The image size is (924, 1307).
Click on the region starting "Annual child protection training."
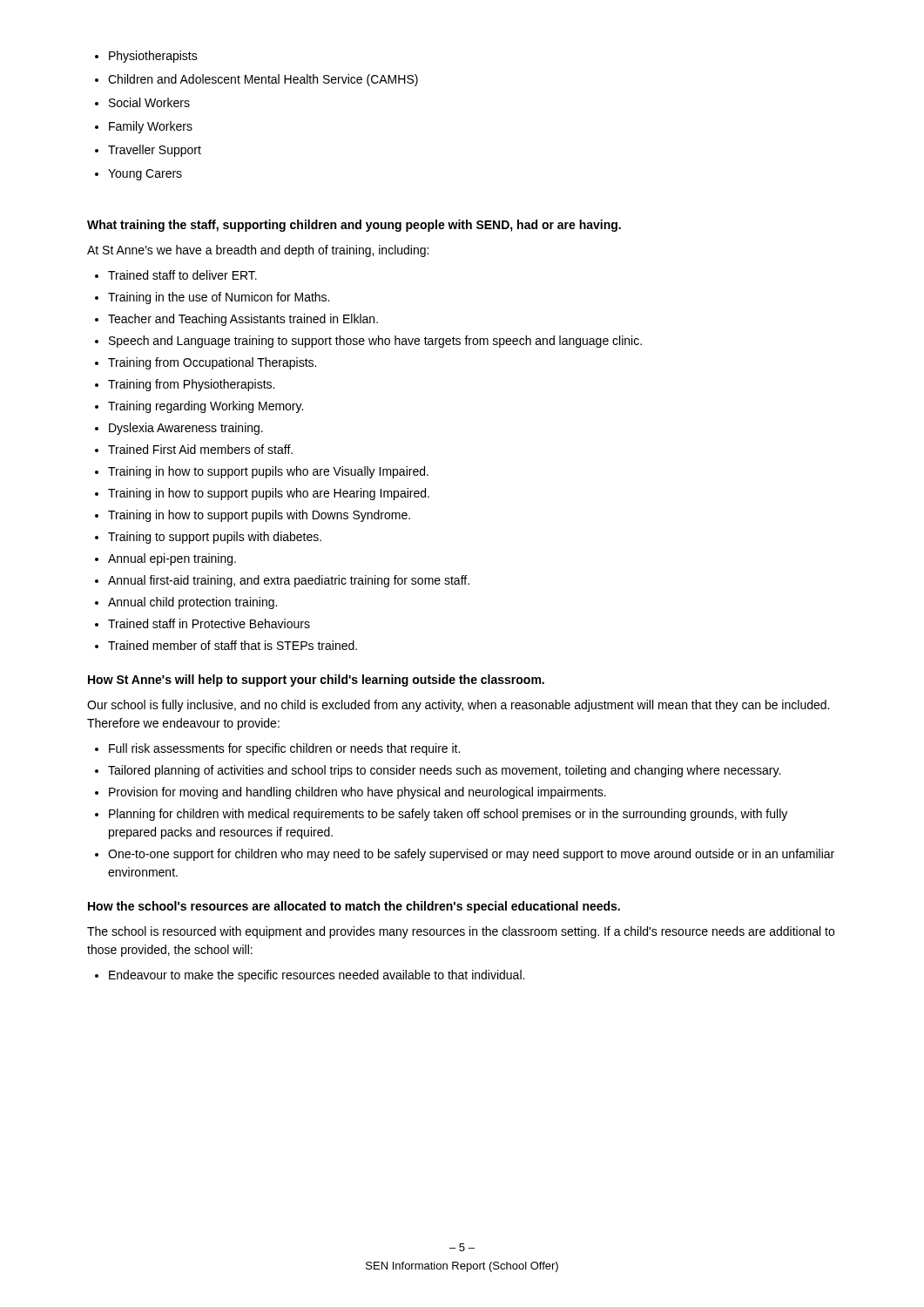click(186, 603)
